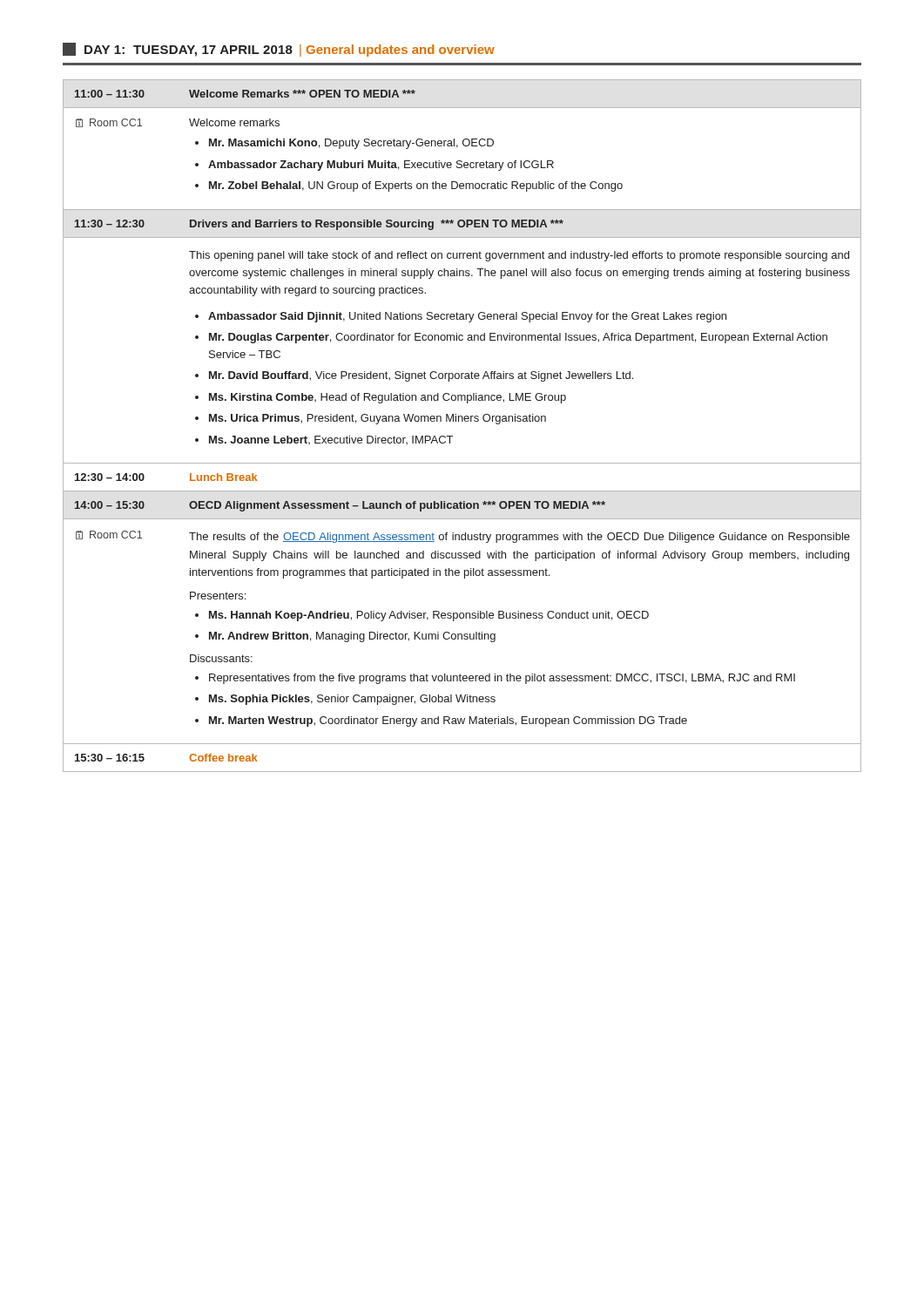Find the block on this page that starts "Ms. Sophia Pickles, Senior"
The height and width of the screenshot is (1307, 924).
tap(352, 699)
